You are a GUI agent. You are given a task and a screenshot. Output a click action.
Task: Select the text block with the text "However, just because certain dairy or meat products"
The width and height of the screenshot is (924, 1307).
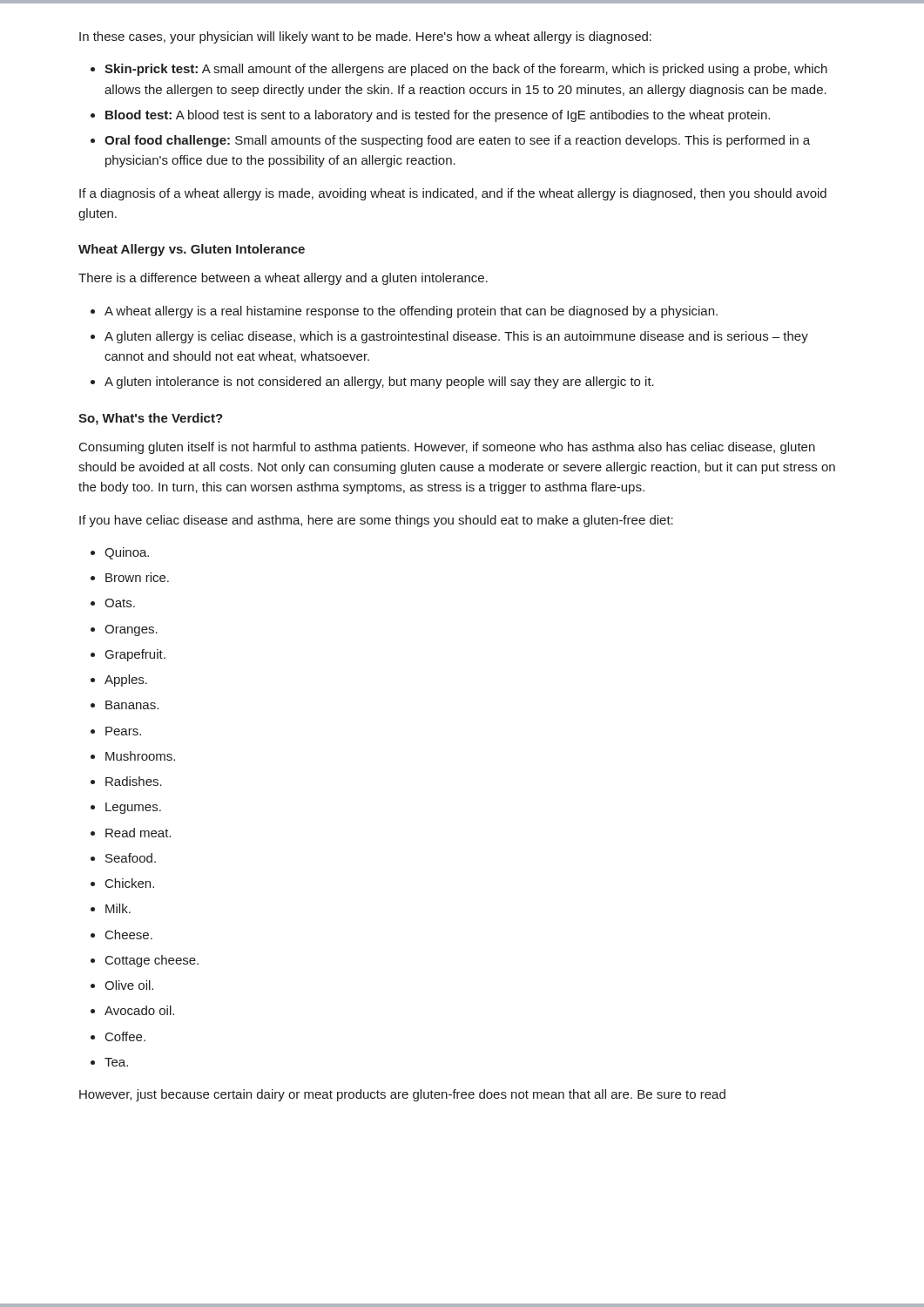point(462,1094)
